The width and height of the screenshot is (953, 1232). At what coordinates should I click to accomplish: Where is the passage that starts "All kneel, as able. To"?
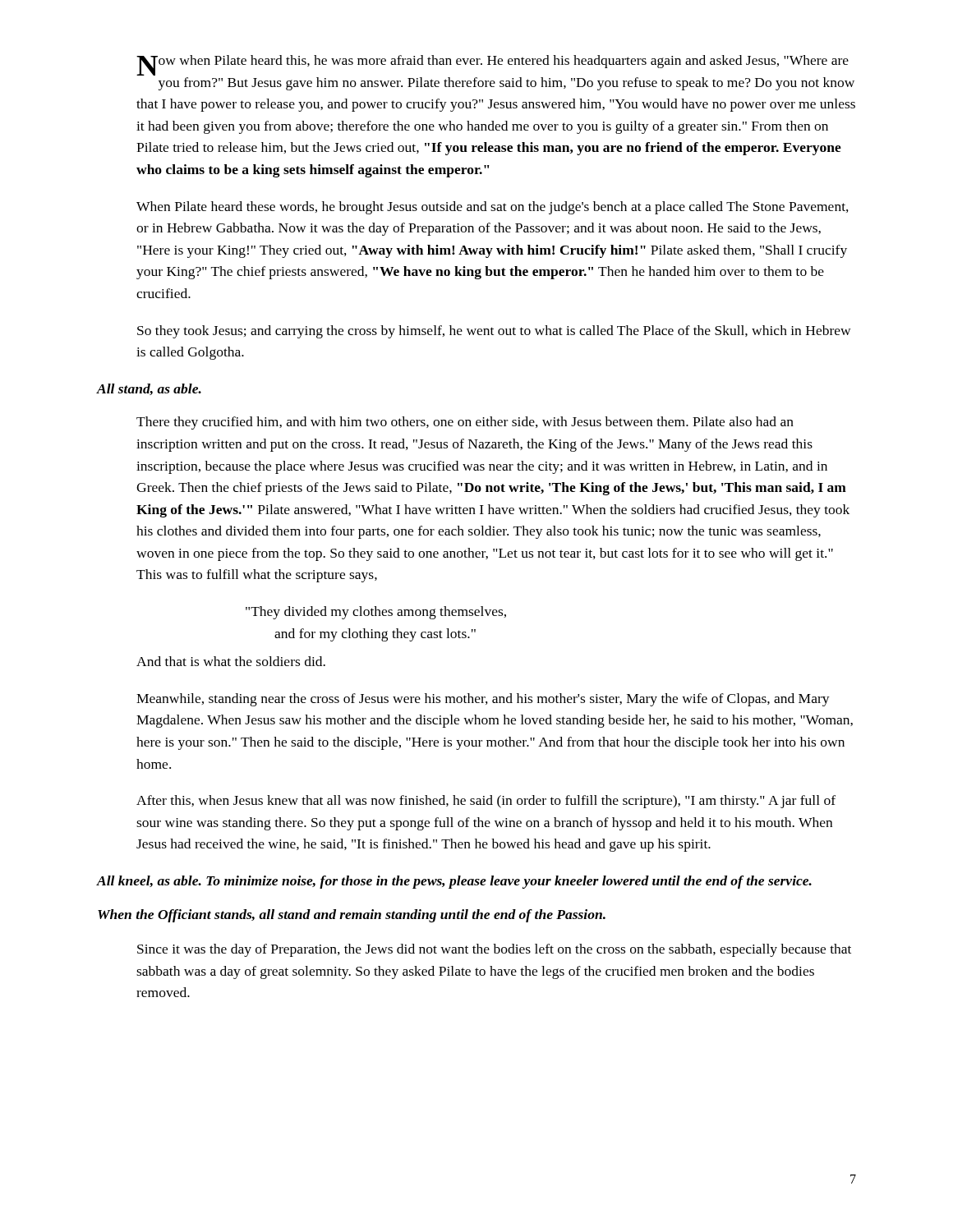[x=455, y=880]
